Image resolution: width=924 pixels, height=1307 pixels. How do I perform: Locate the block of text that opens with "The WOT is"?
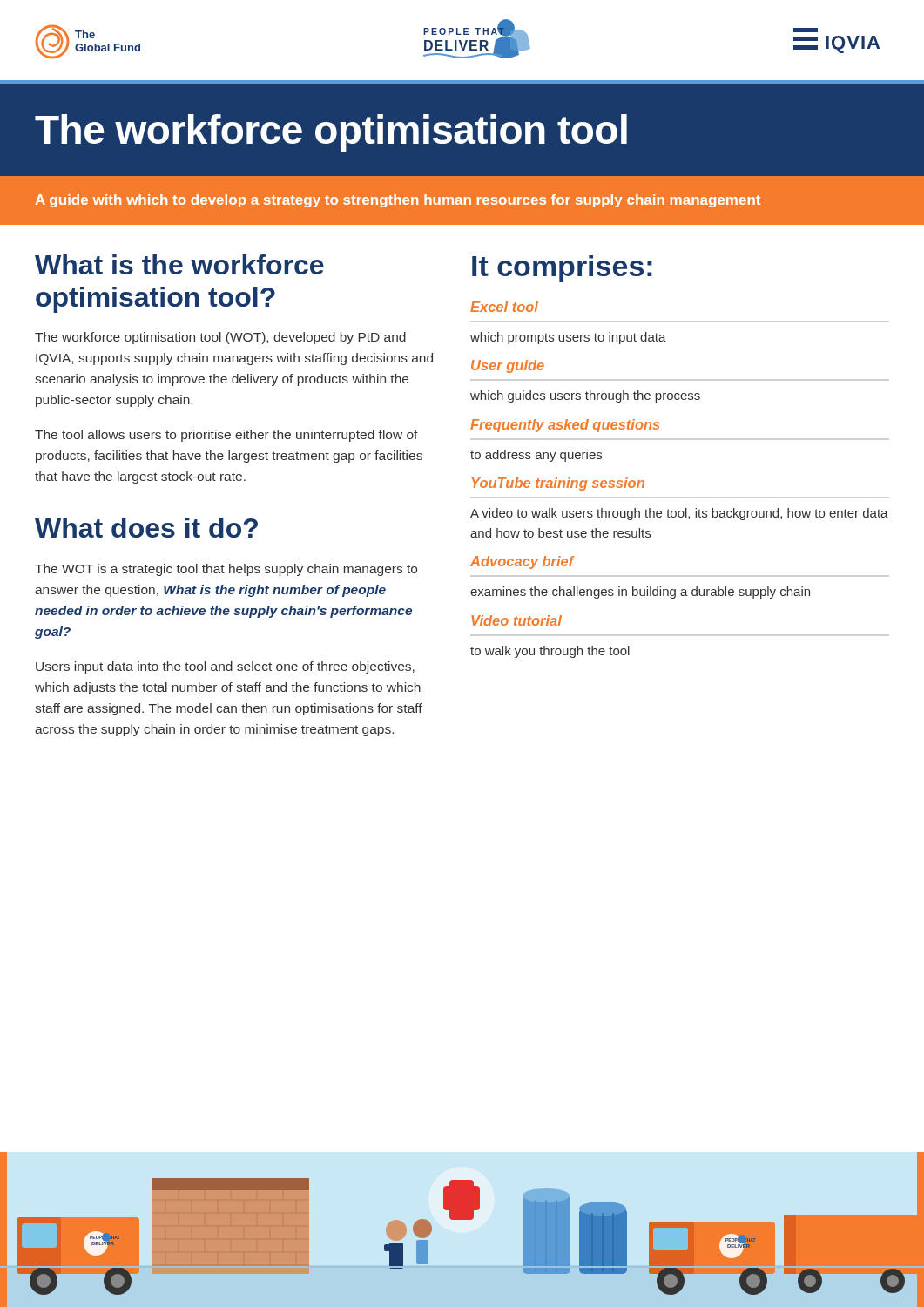coord(235,600)
